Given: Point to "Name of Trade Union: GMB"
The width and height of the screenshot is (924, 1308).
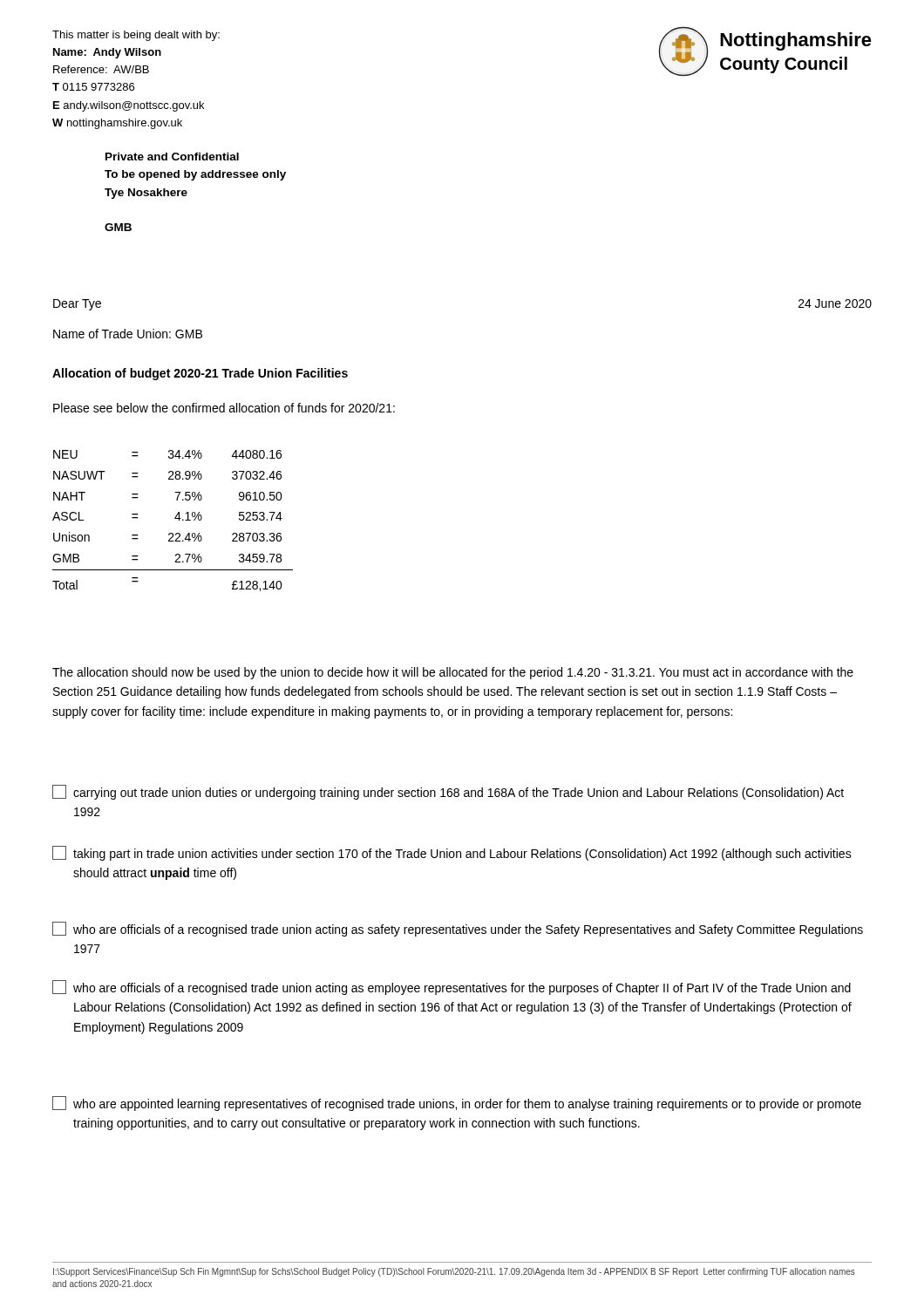Looking at the screenshot, I should click(x=128, y=334).
